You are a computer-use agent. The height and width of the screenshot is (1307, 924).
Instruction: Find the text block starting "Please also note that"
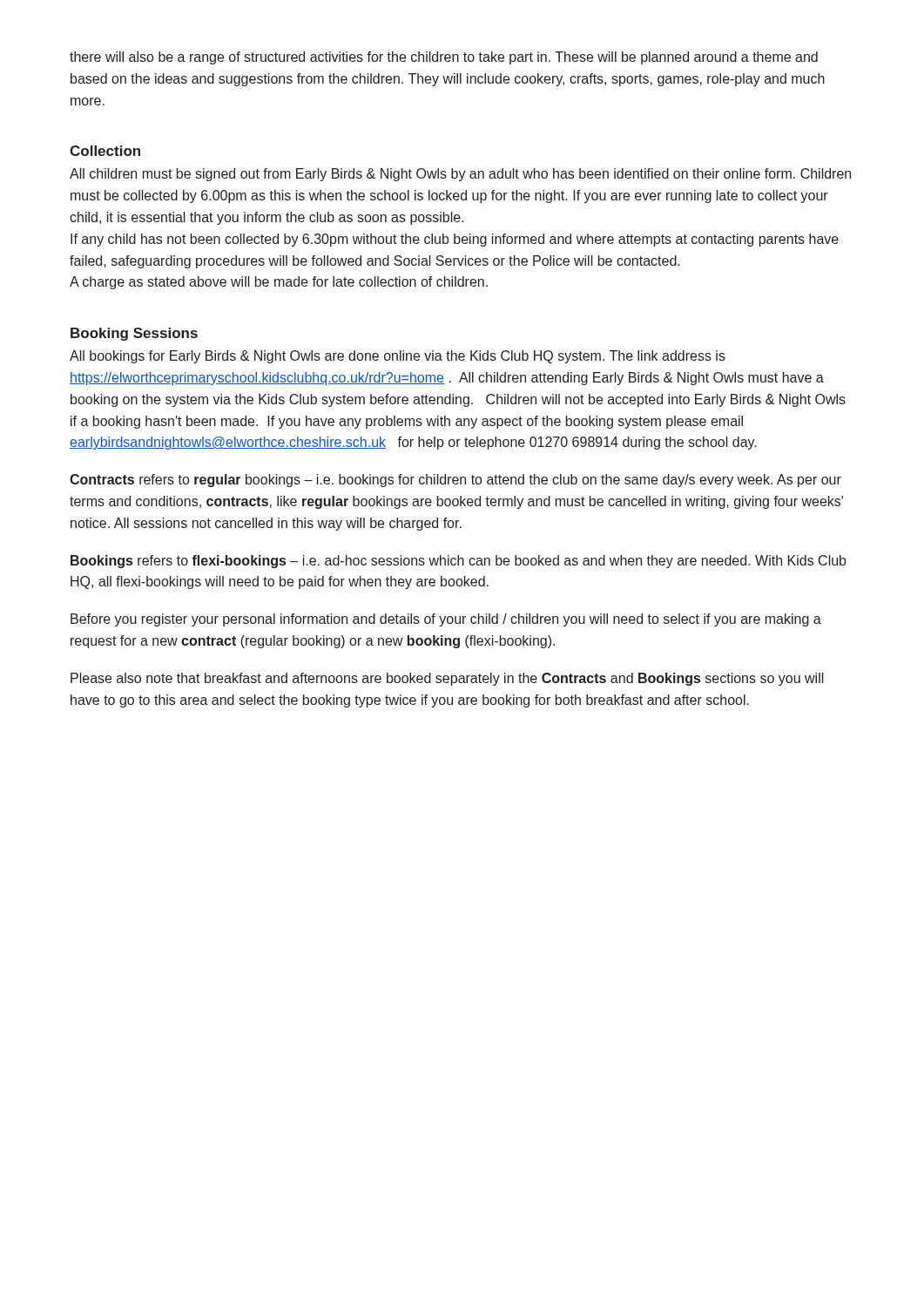[x=447, y=689]
